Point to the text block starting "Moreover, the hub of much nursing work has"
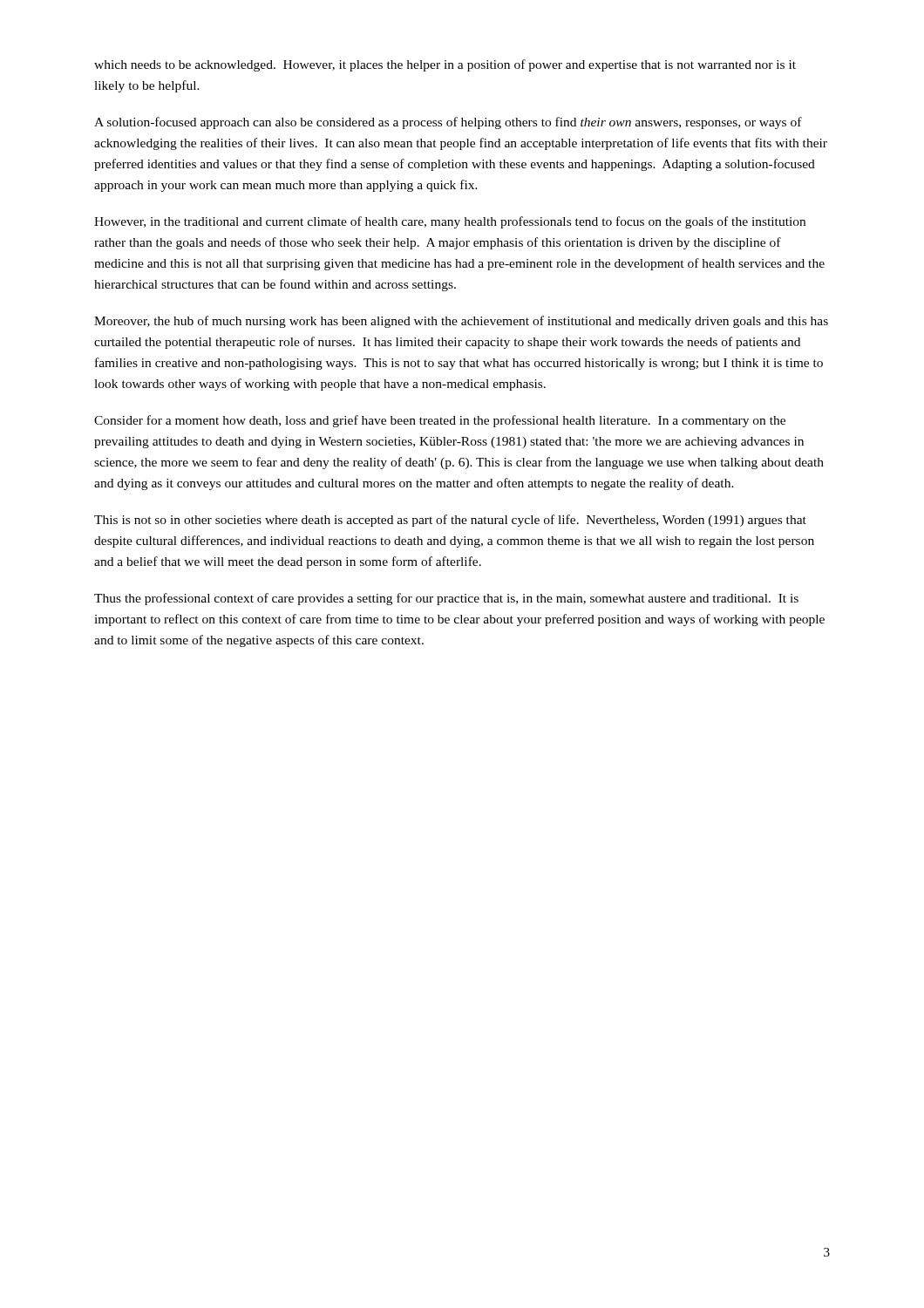This screenshot has width=924, height=1308. [x=461, y=352]
